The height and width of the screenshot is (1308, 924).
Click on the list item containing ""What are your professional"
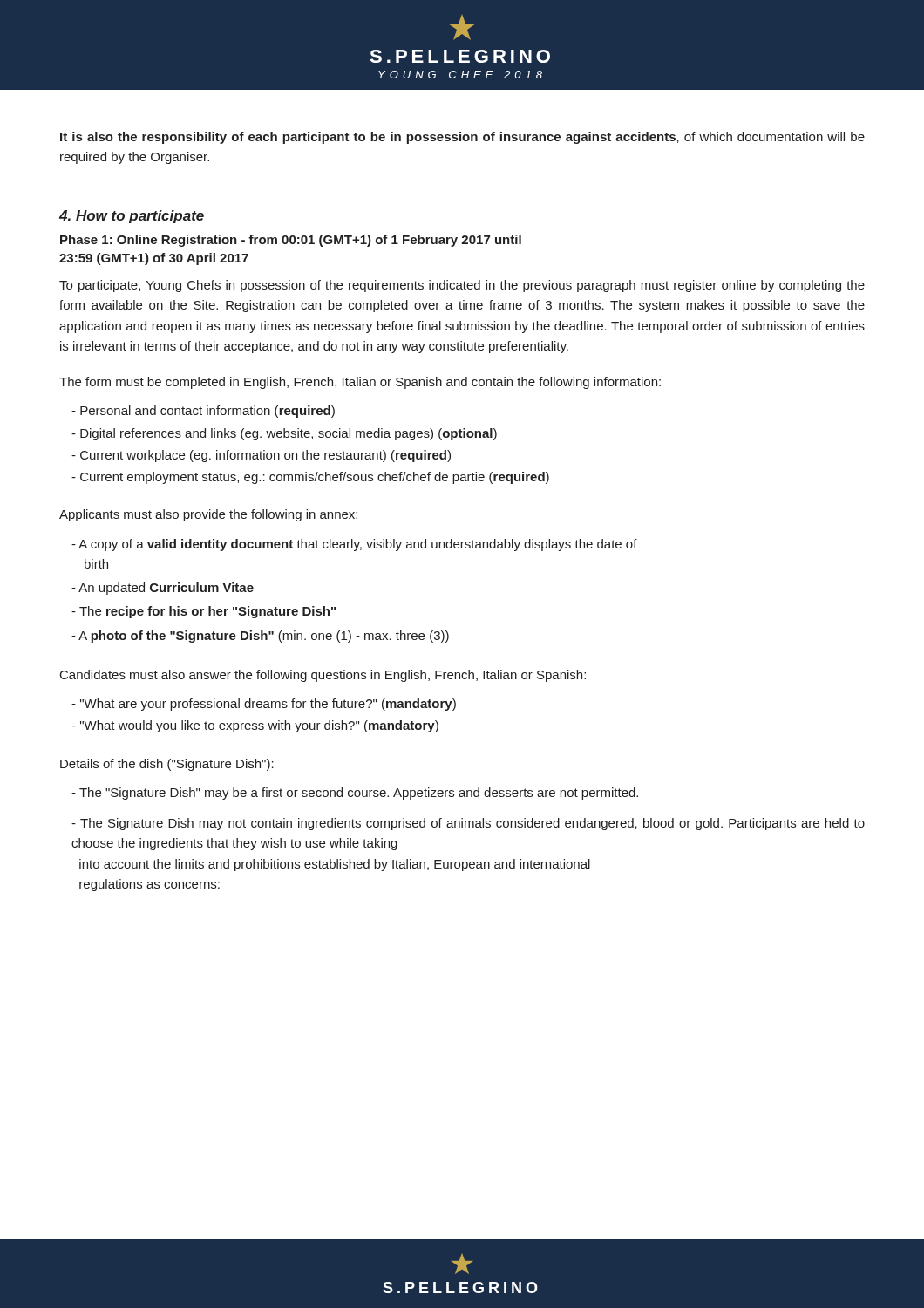(x=264, y=703)
